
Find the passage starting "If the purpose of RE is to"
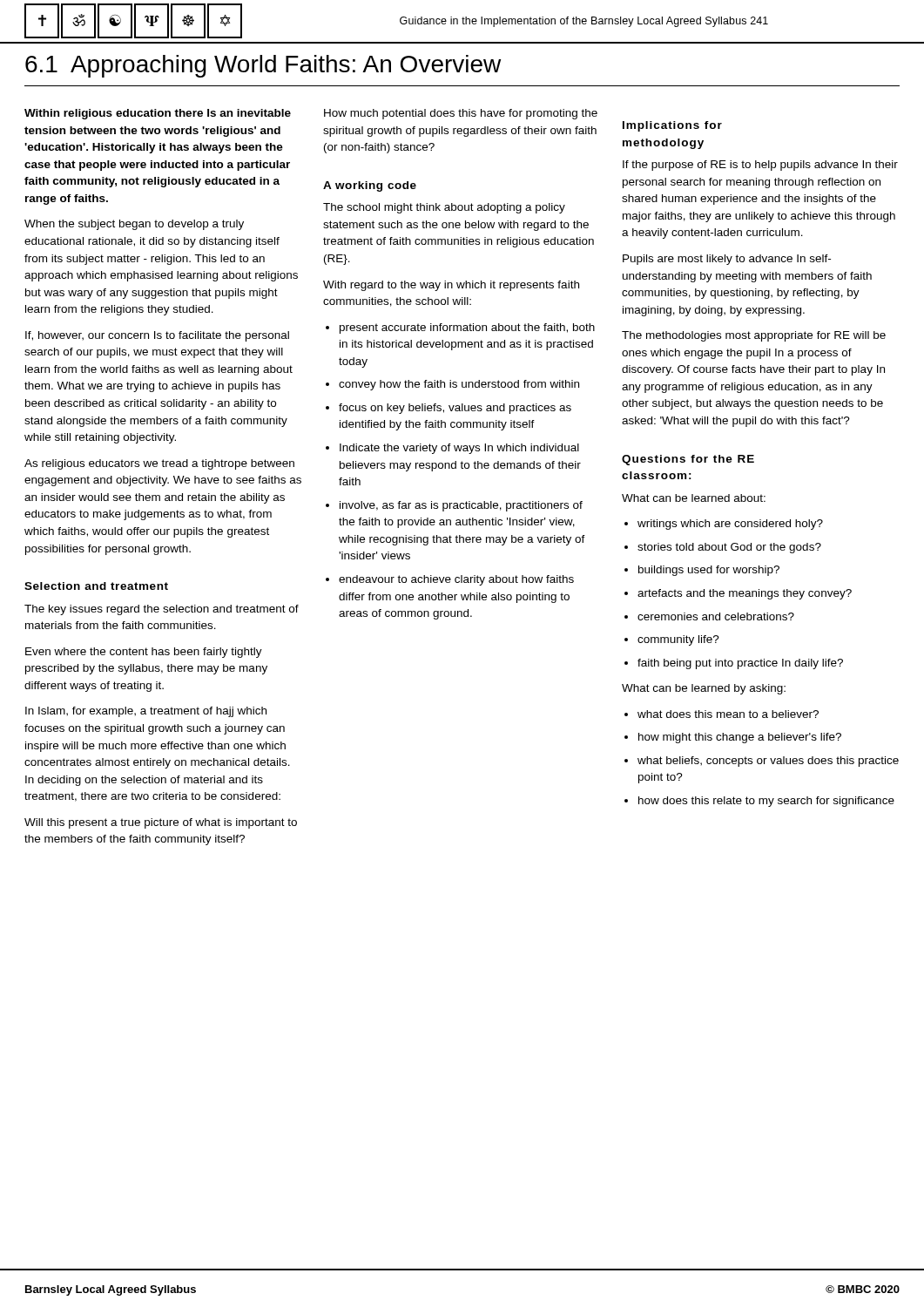click(761, 293)
